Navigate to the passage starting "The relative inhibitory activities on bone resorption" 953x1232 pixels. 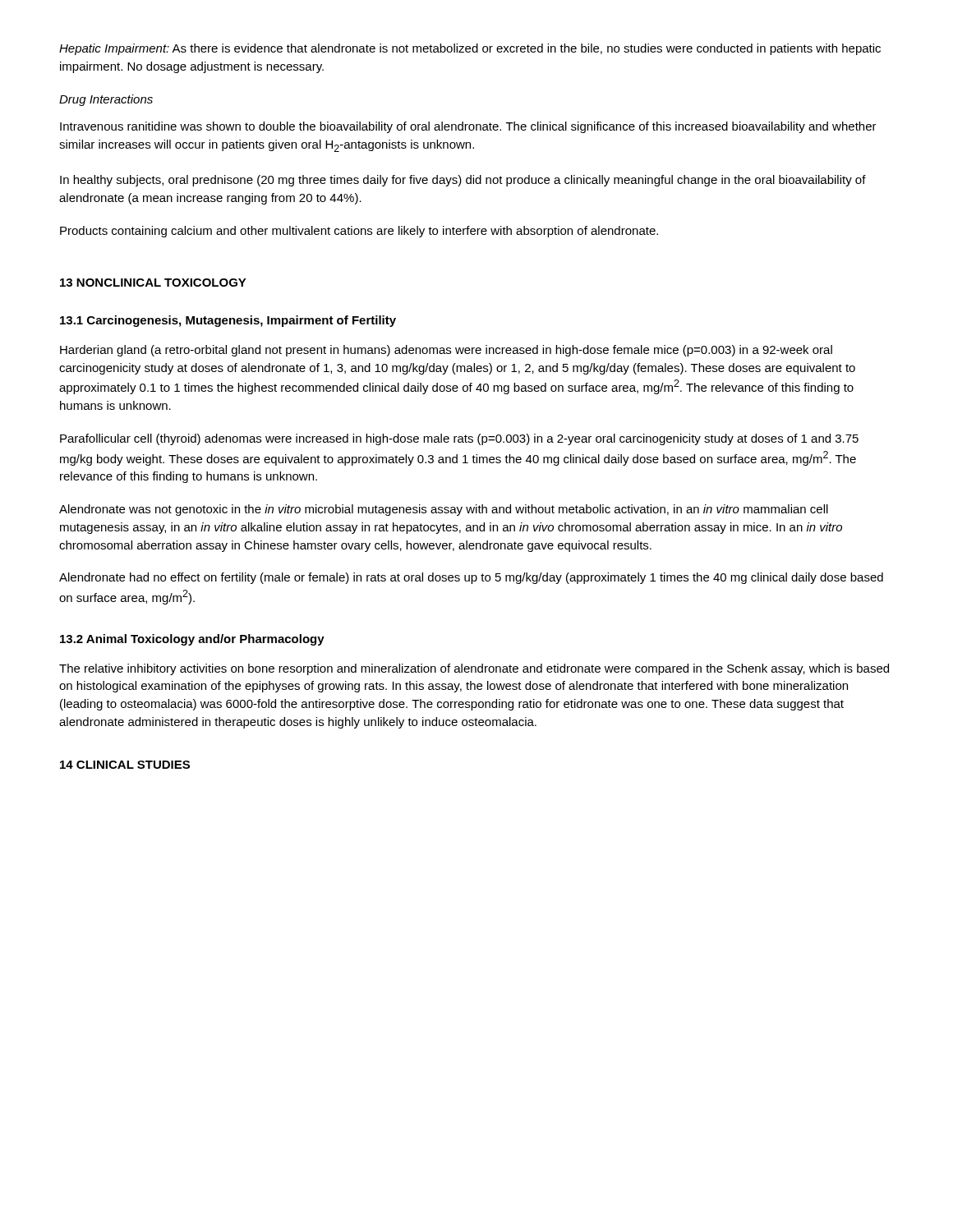(476, 695)
